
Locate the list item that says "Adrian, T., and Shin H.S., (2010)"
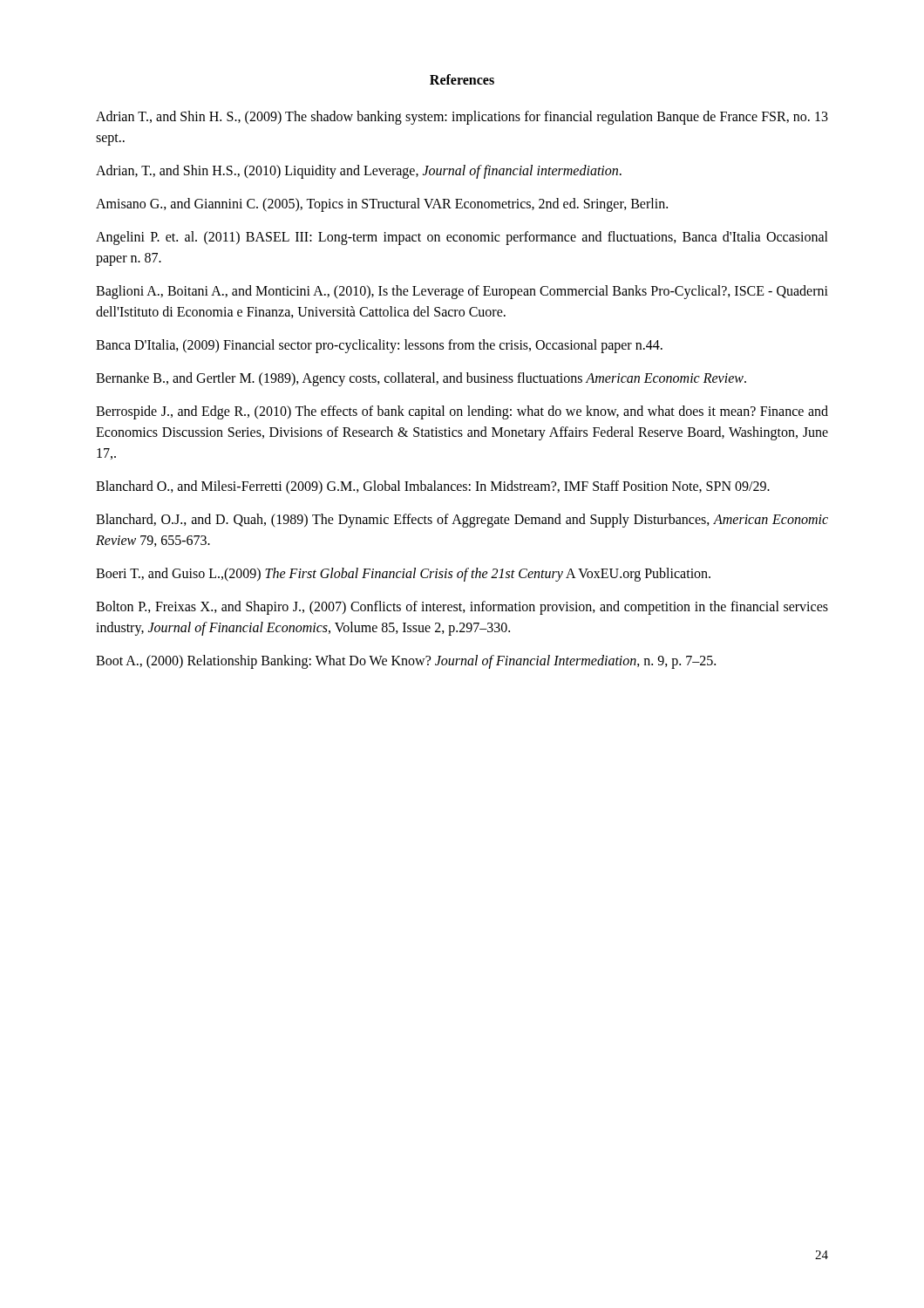359,170
